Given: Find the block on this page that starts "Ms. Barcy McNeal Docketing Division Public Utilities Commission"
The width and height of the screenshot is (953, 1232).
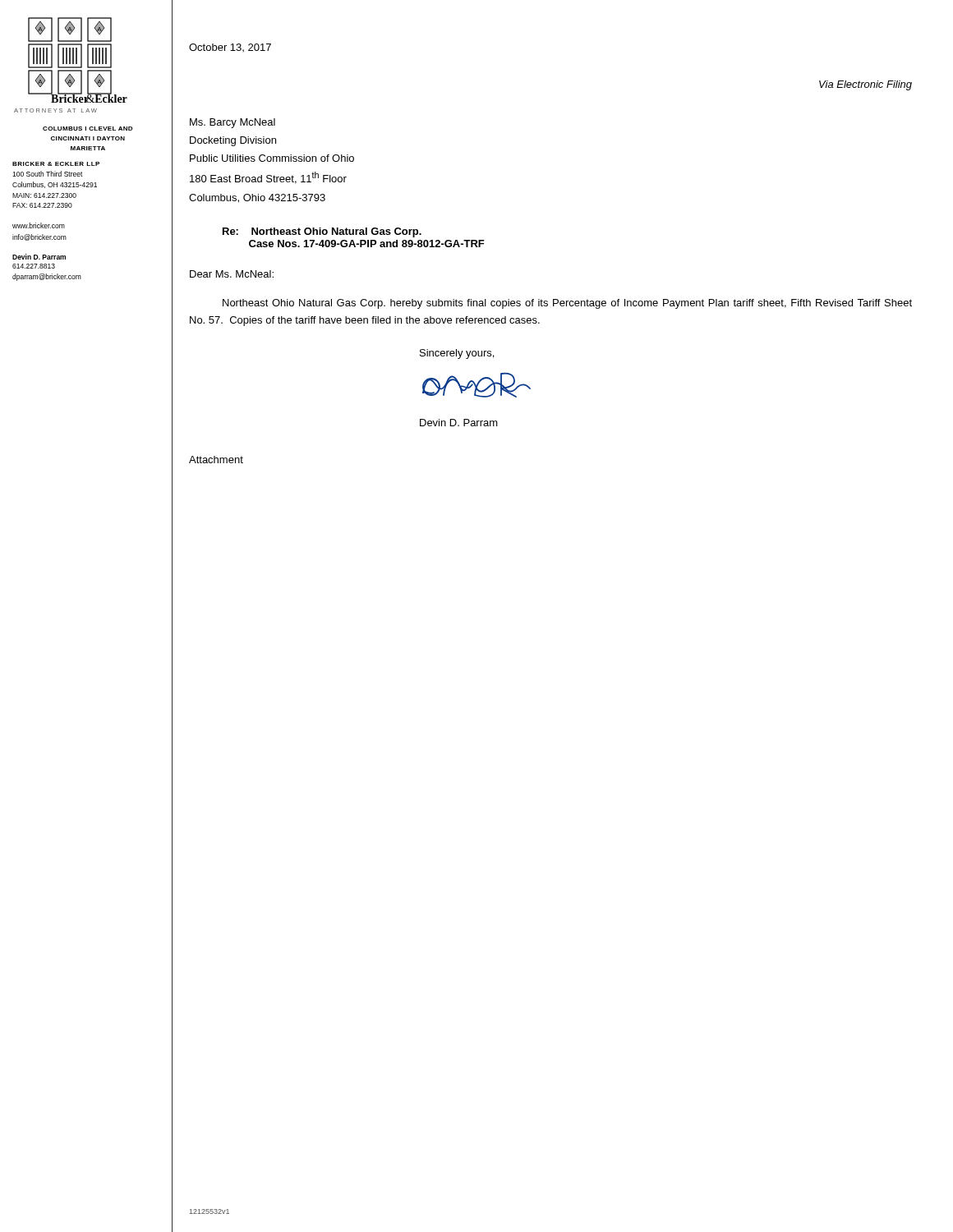Looking at the screenshot, I should pos(272,160).
